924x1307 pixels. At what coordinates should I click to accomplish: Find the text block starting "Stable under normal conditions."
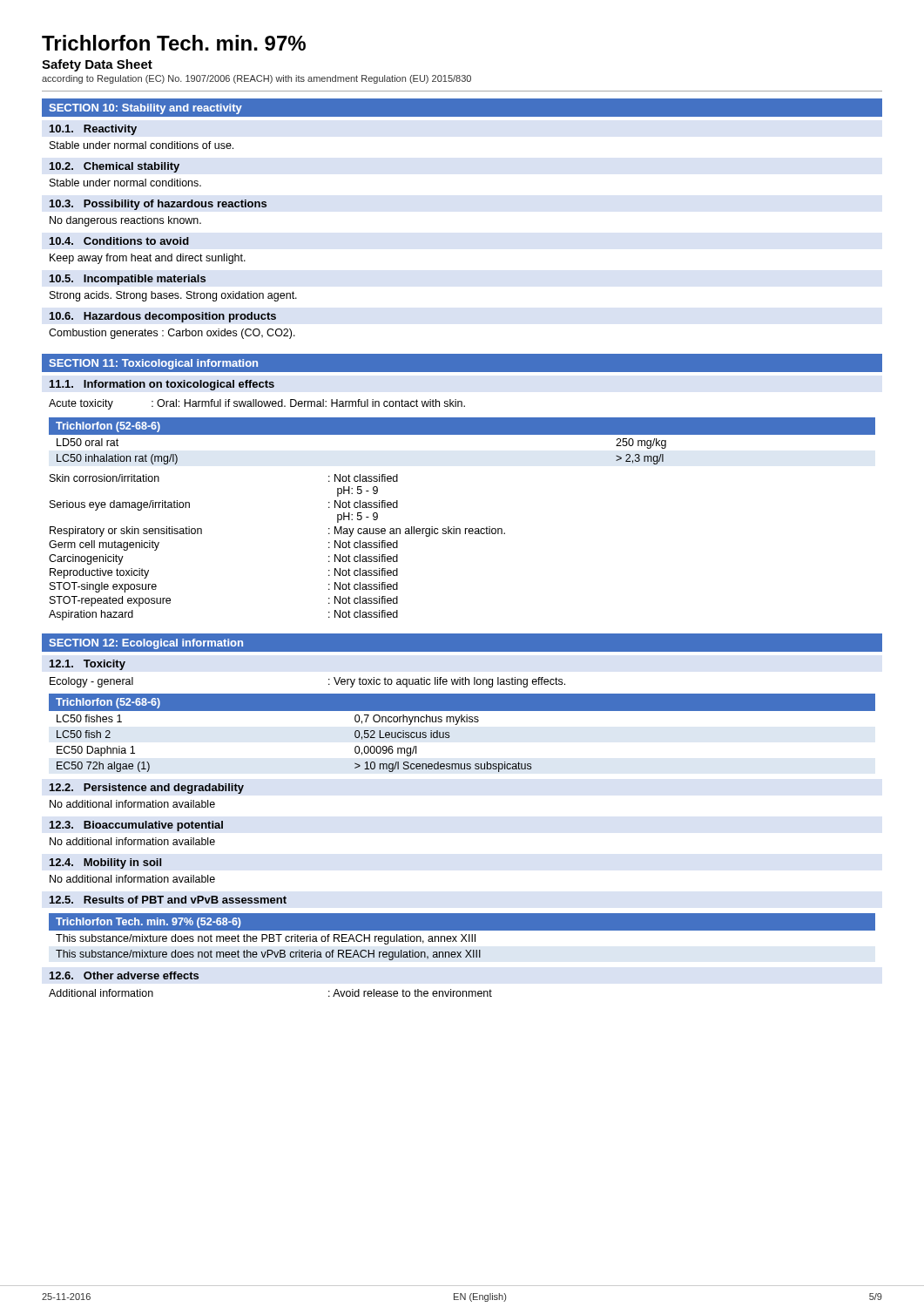click(125, 183)
